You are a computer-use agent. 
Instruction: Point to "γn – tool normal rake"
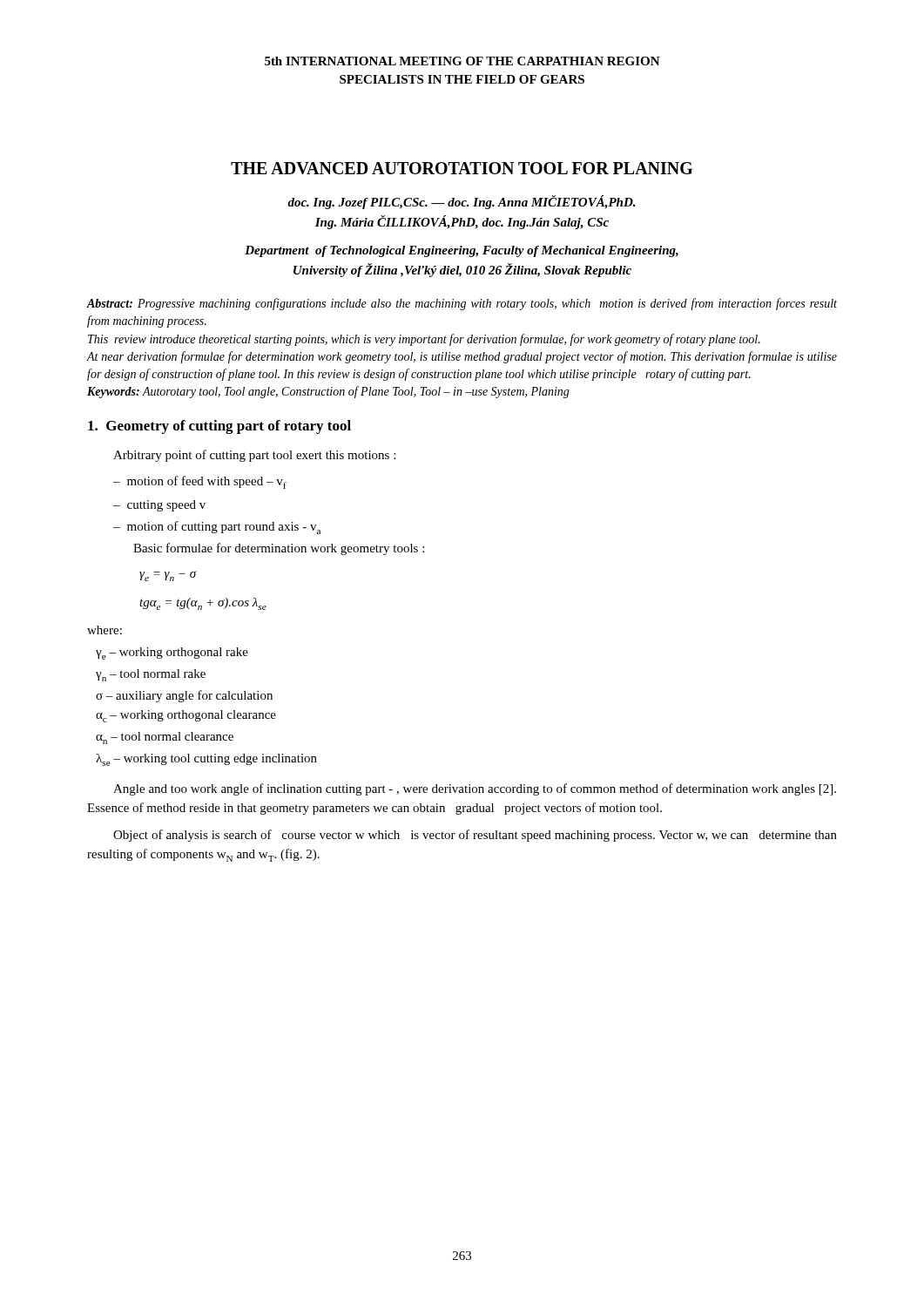151,675
